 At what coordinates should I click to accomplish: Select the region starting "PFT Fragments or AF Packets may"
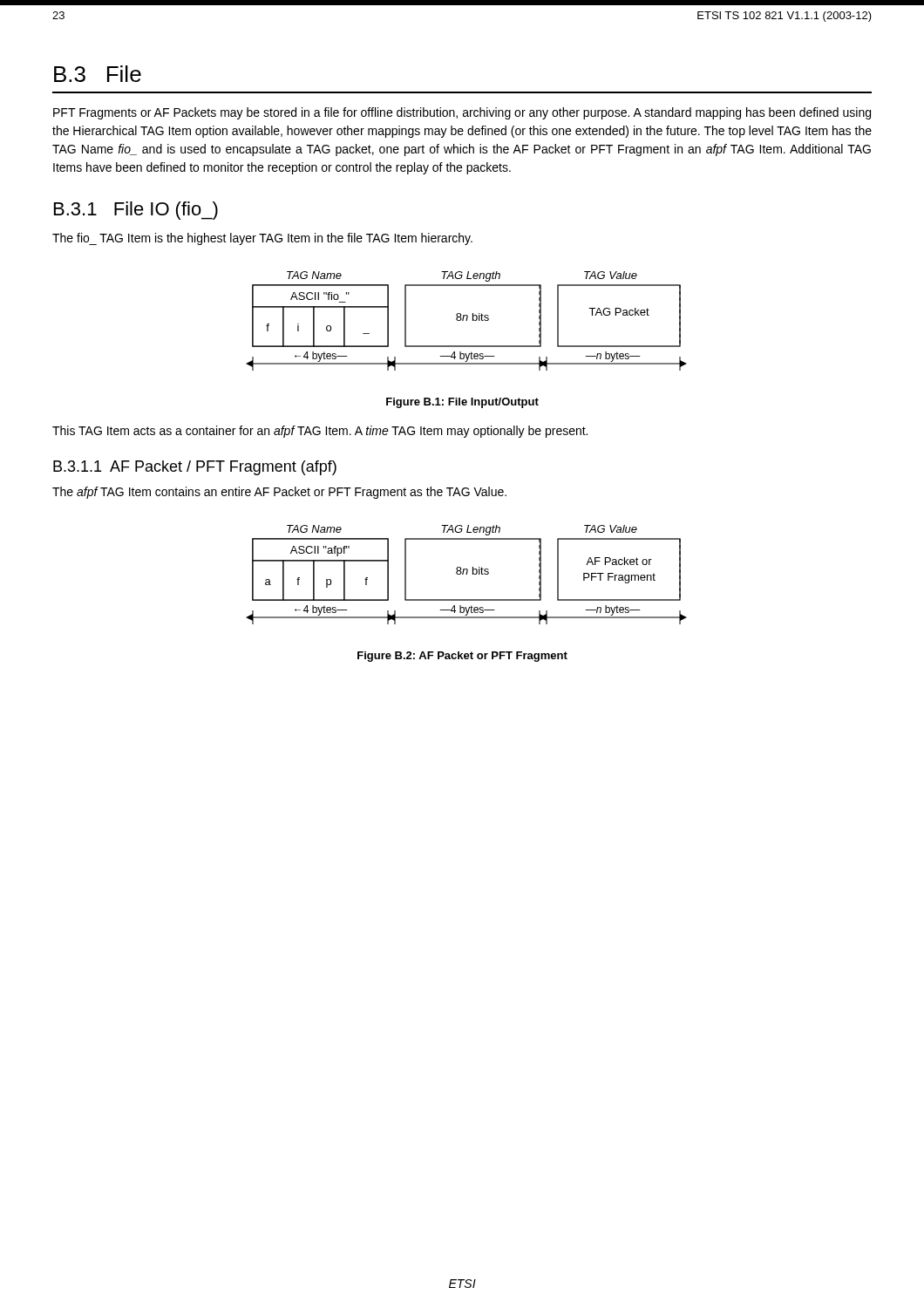pos(462,140)
